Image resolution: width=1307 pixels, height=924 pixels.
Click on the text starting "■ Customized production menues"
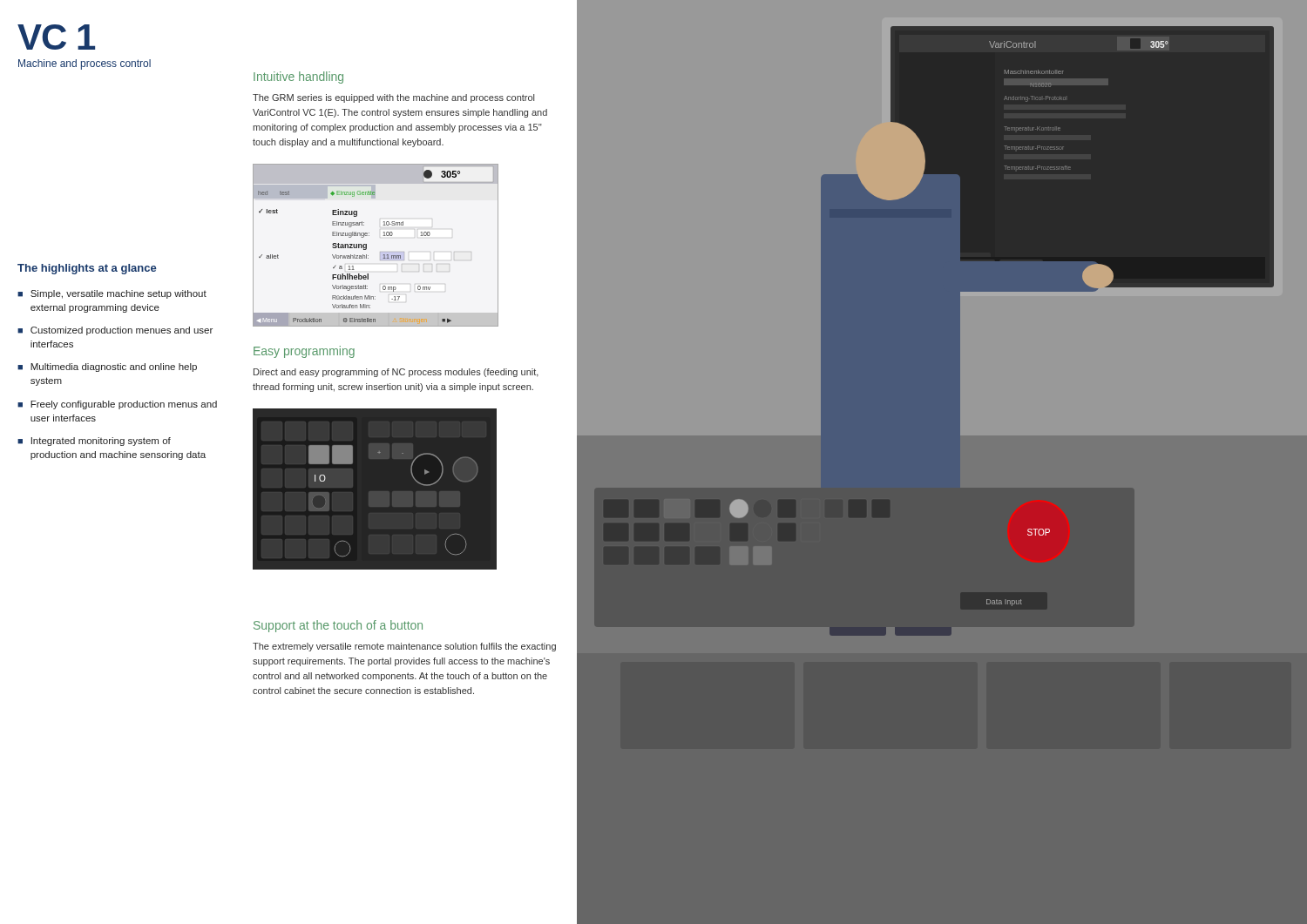coord(118,337)
